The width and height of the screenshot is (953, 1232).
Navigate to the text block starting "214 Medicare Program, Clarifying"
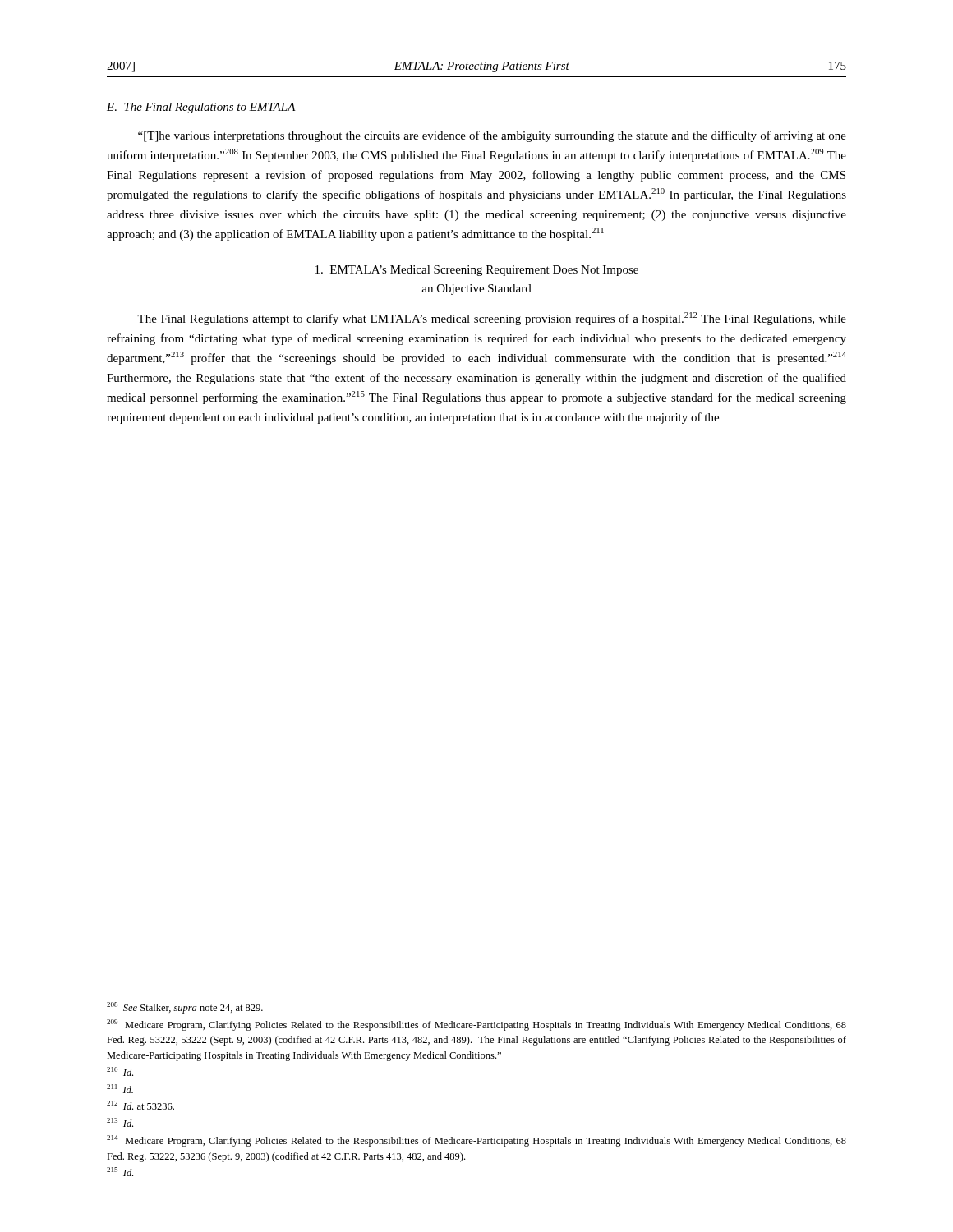[x=476, y=1147]
